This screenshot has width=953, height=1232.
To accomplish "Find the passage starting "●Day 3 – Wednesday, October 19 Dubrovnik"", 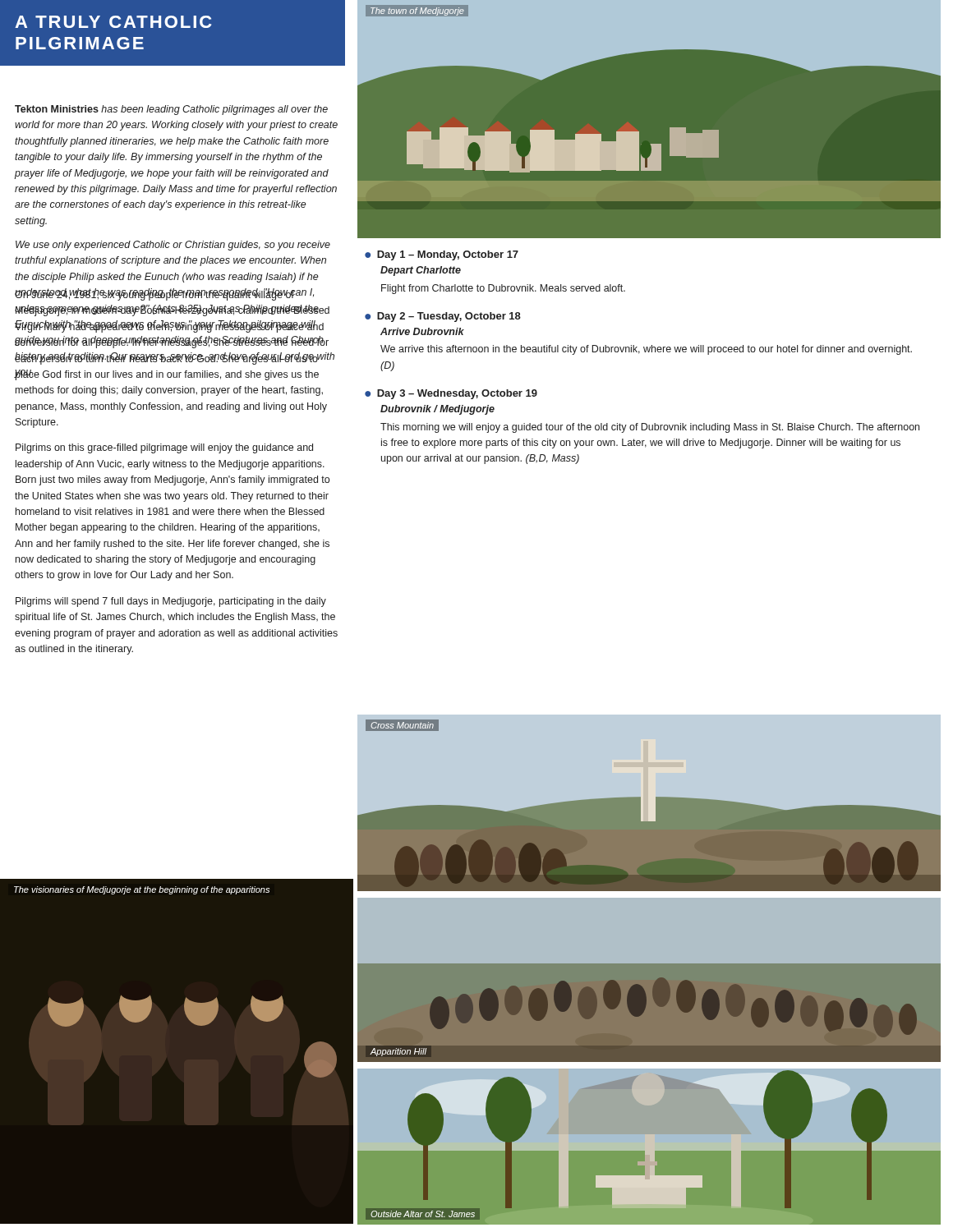I will pyautogui.click(x=645, y=426).
